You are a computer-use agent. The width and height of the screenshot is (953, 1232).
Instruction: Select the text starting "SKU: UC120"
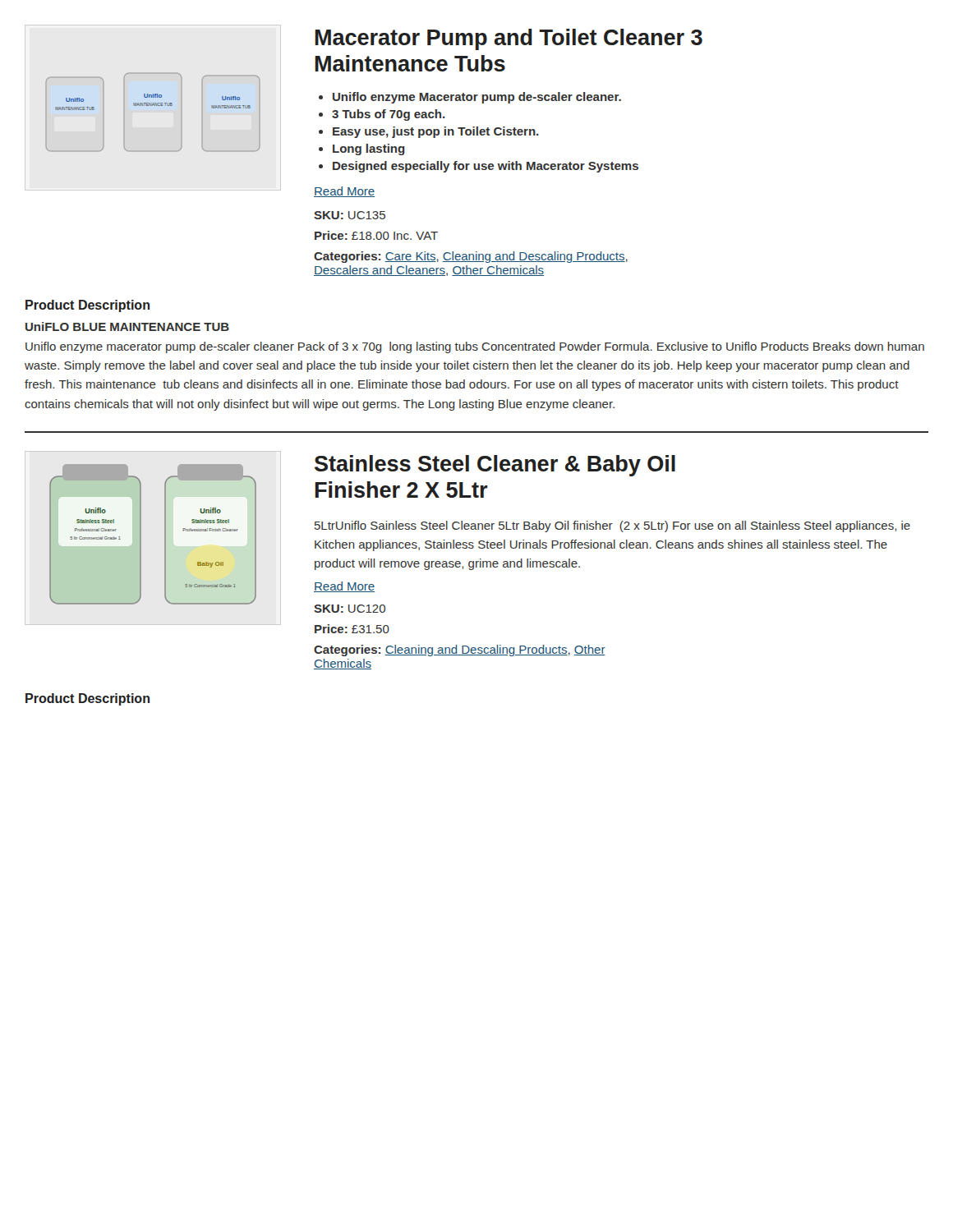(x=350, y=608)
